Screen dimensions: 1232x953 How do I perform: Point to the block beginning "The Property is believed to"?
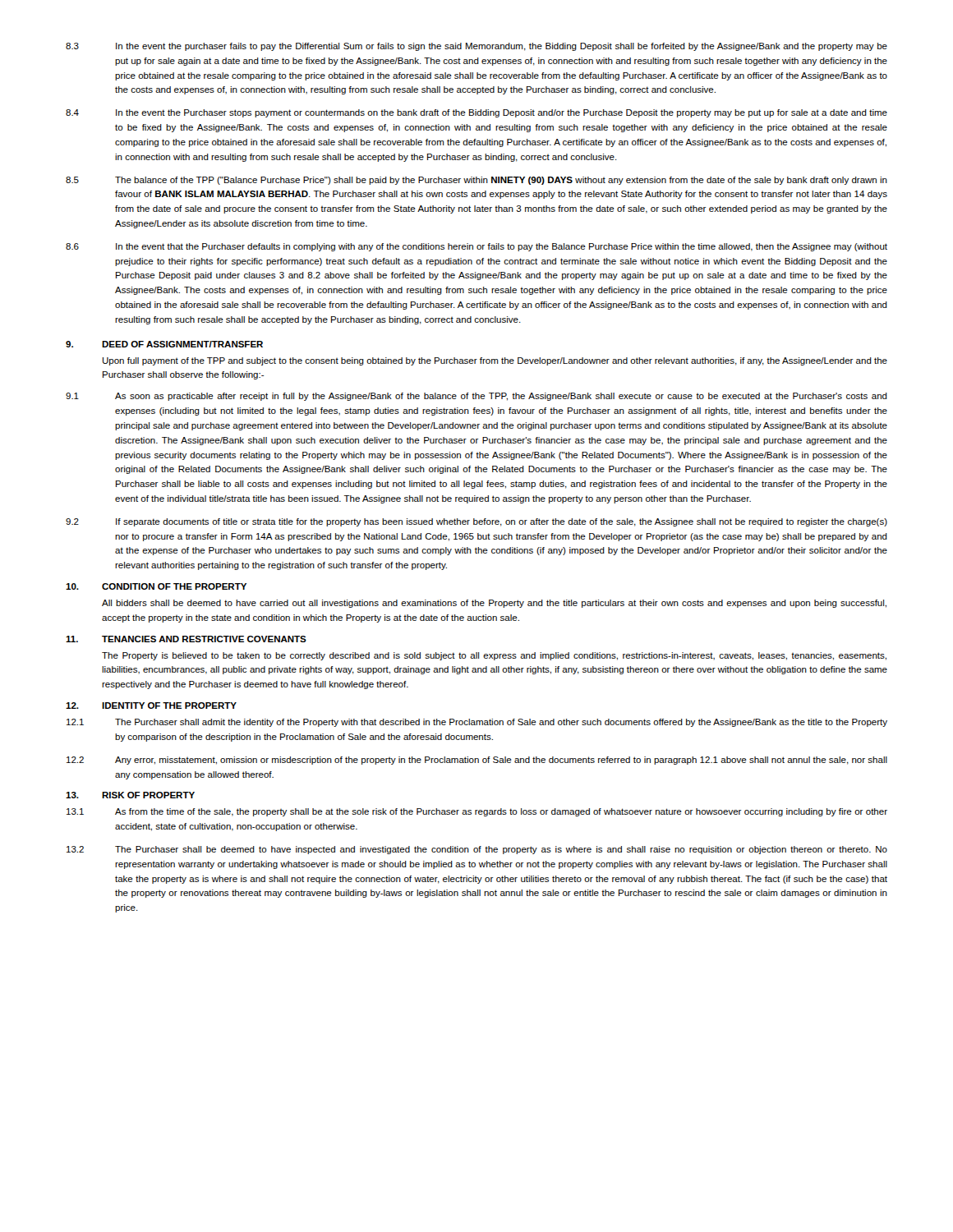tap(495, 670)
